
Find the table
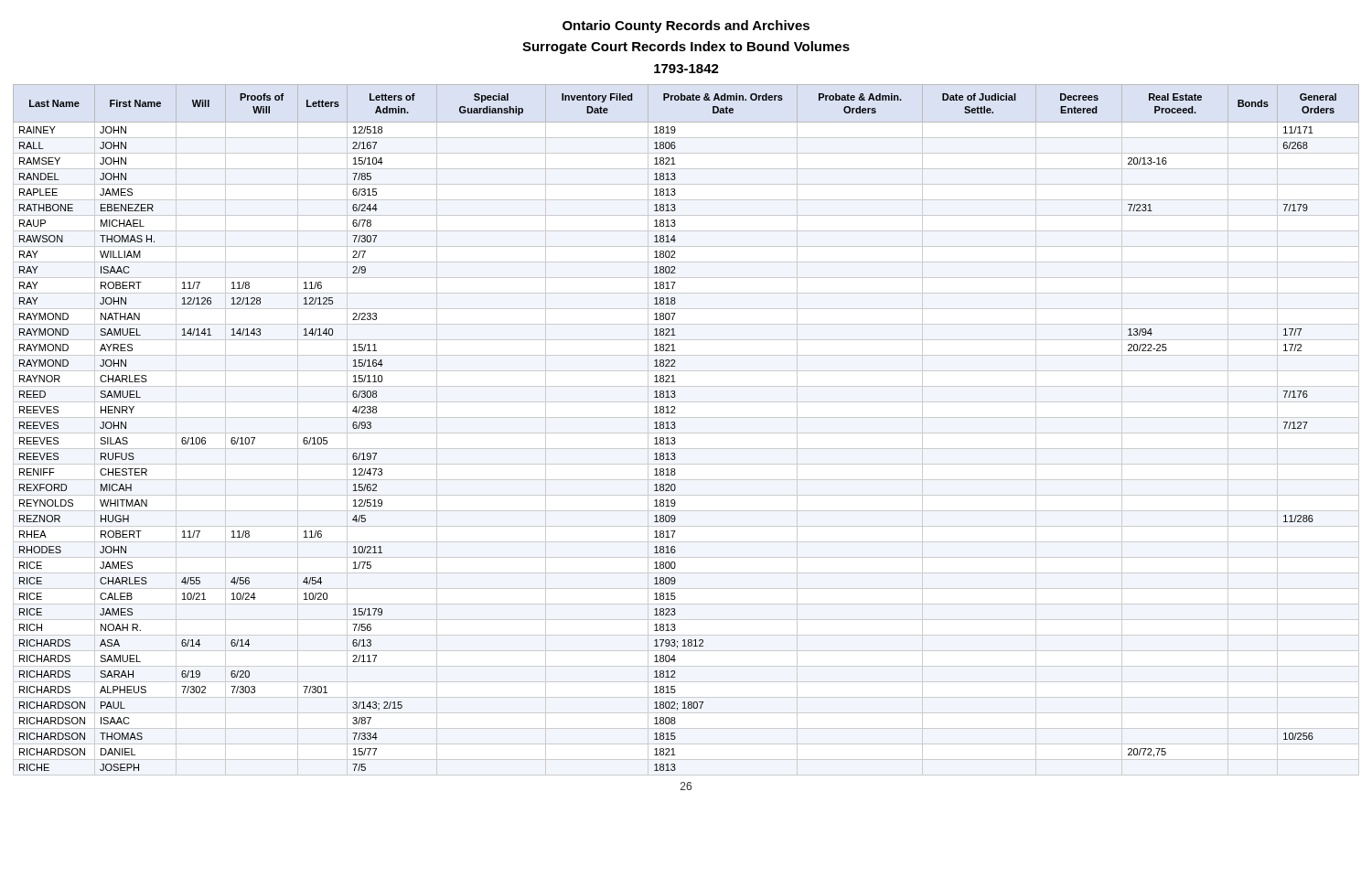686,430
